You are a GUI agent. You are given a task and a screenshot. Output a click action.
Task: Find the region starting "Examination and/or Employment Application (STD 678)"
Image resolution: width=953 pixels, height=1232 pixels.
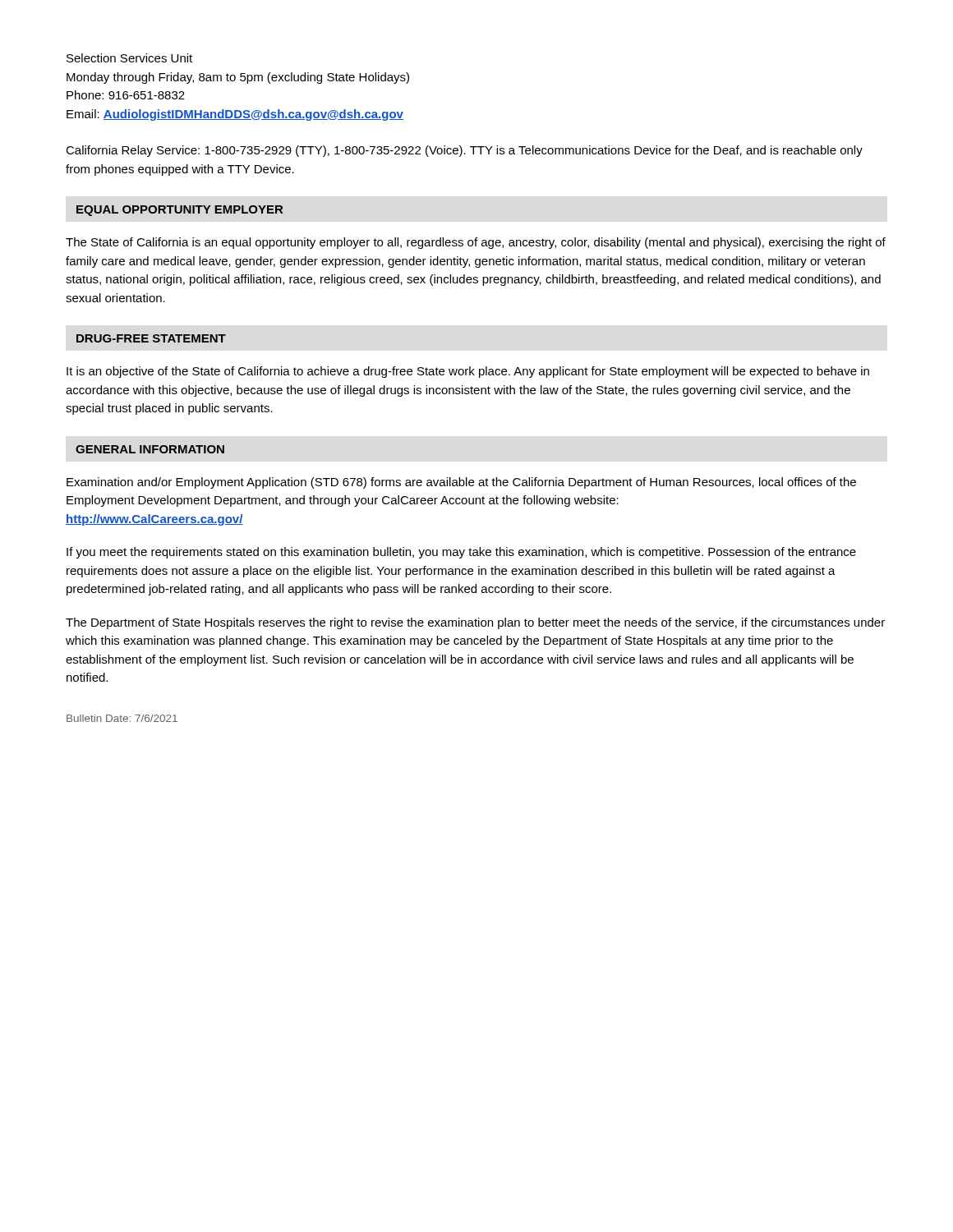click(x=461, y=500)
